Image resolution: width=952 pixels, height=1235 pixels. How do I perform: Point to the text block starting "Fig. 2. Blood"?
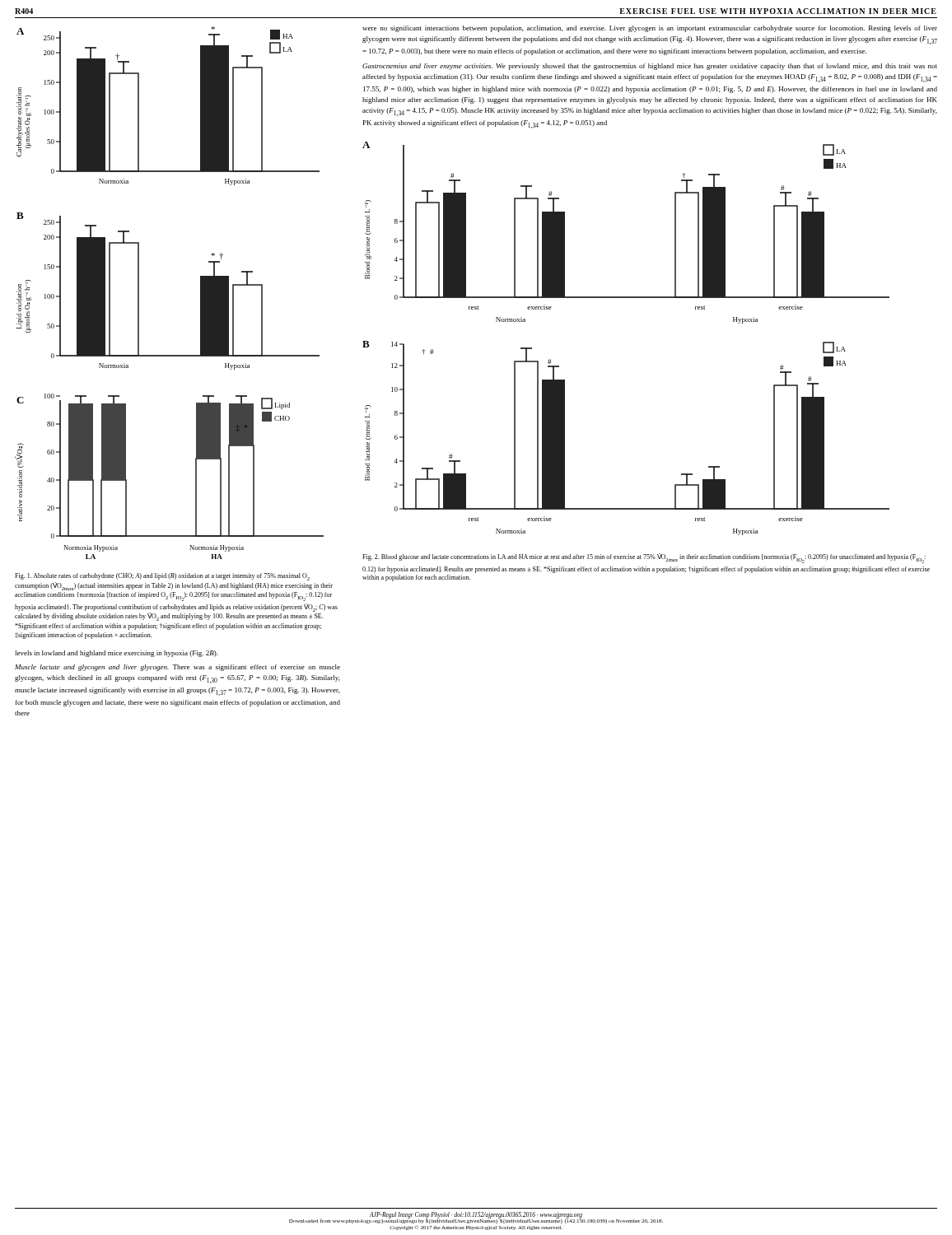coord(646,567)
